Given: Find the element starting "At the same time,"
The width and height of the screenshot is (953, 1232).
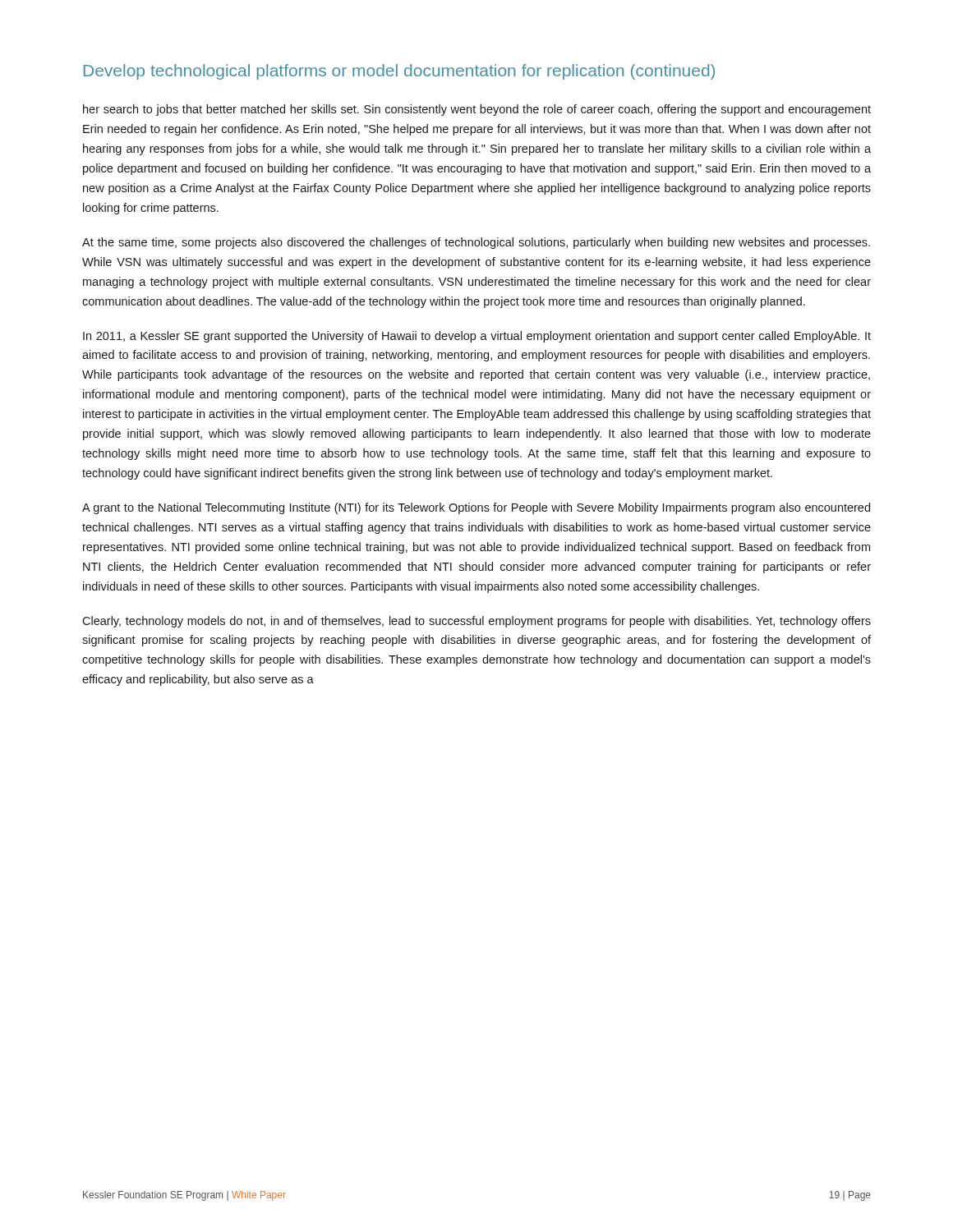Looking at the screenshot, I should click(476, 272).
